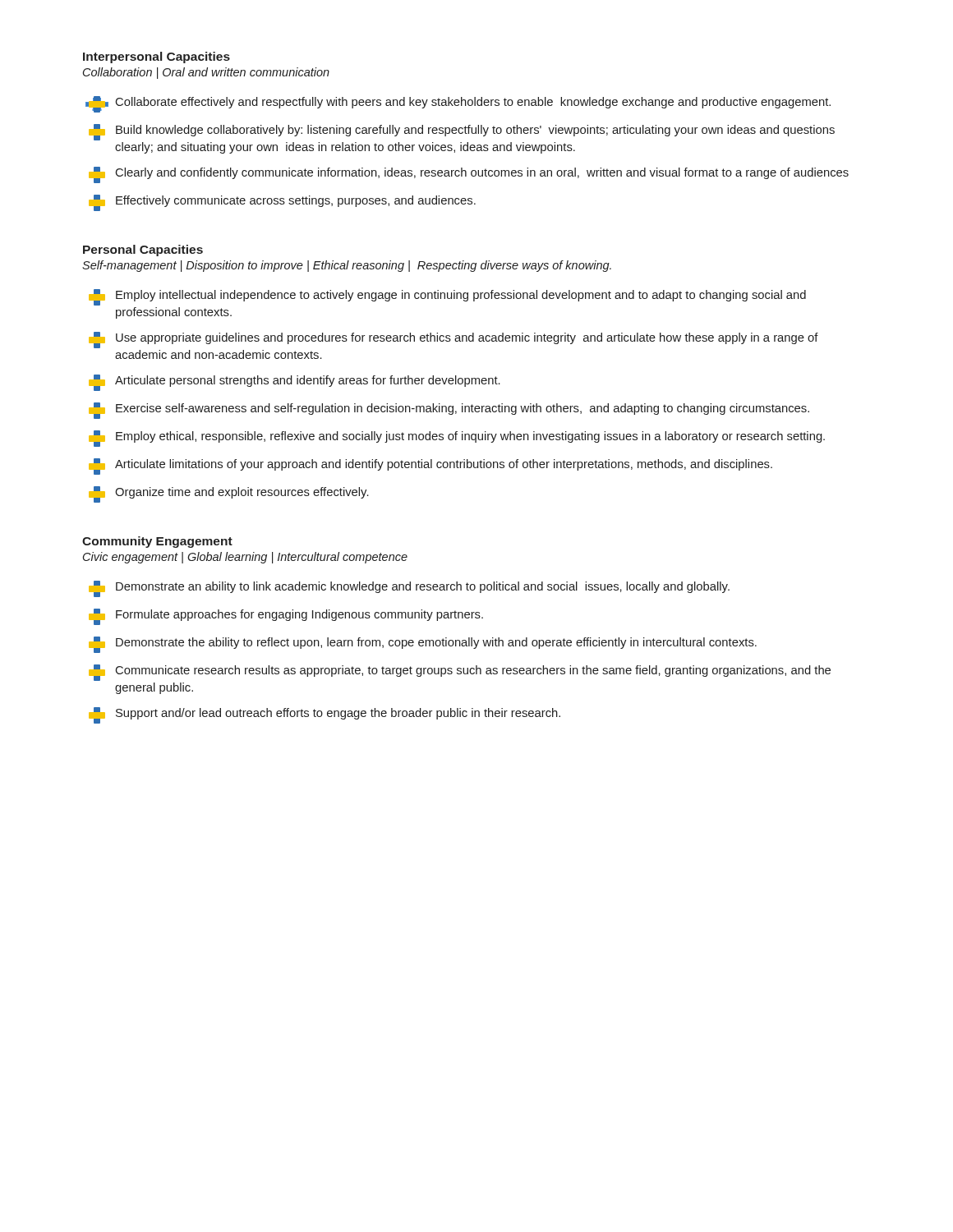Navigate to the block starting "Collaboration | Oral and written communication"
The image size is (953, 1232).
click(206, 72)
